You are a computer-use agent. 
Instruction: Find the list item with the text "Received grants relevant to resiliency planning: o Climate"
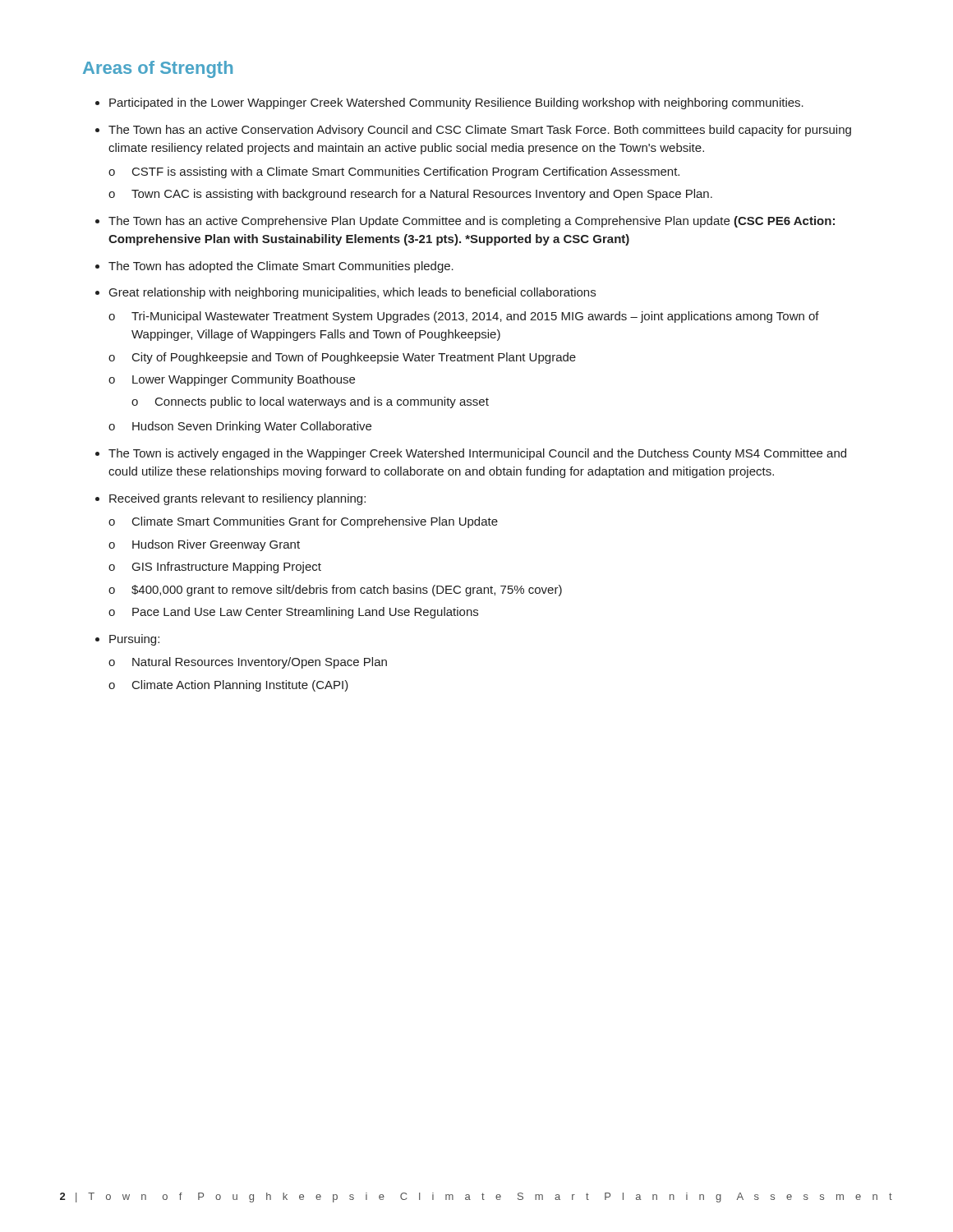pos(237,499)
